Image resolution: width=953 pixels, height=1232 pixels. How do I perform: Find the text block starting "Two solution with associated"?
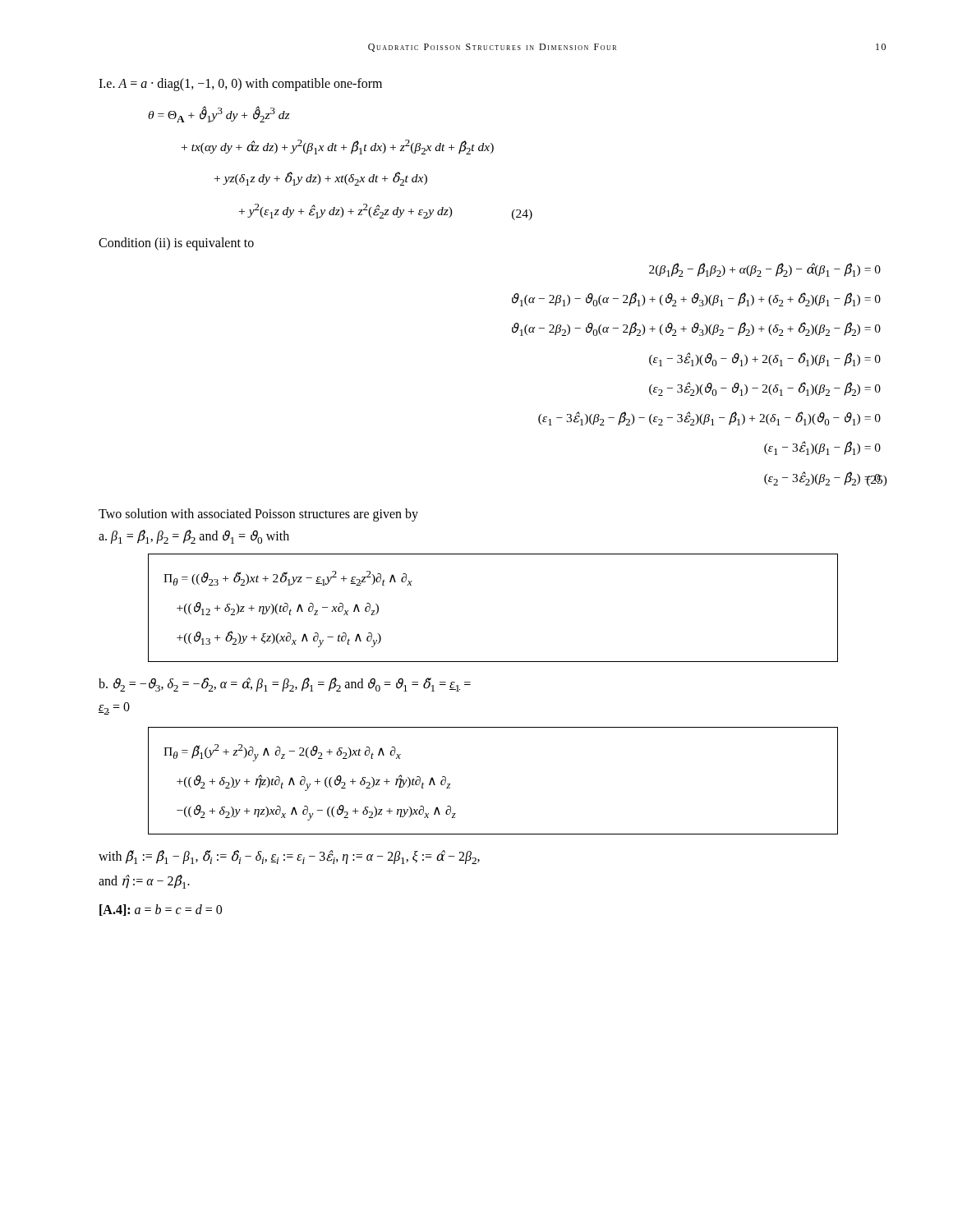click(258, 513)
